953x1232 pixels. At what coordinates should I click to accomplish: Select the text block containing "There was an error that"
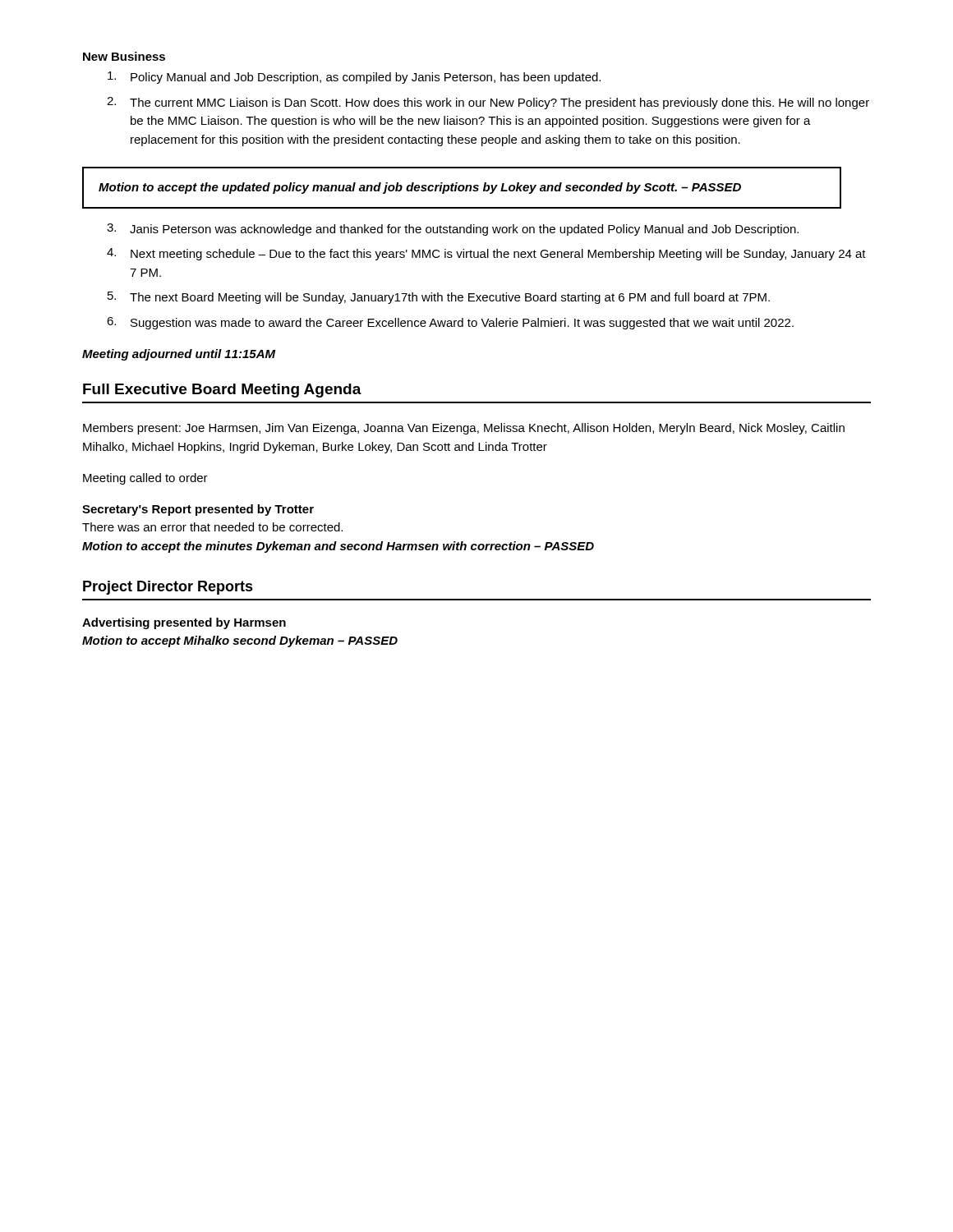pos(338,536)
